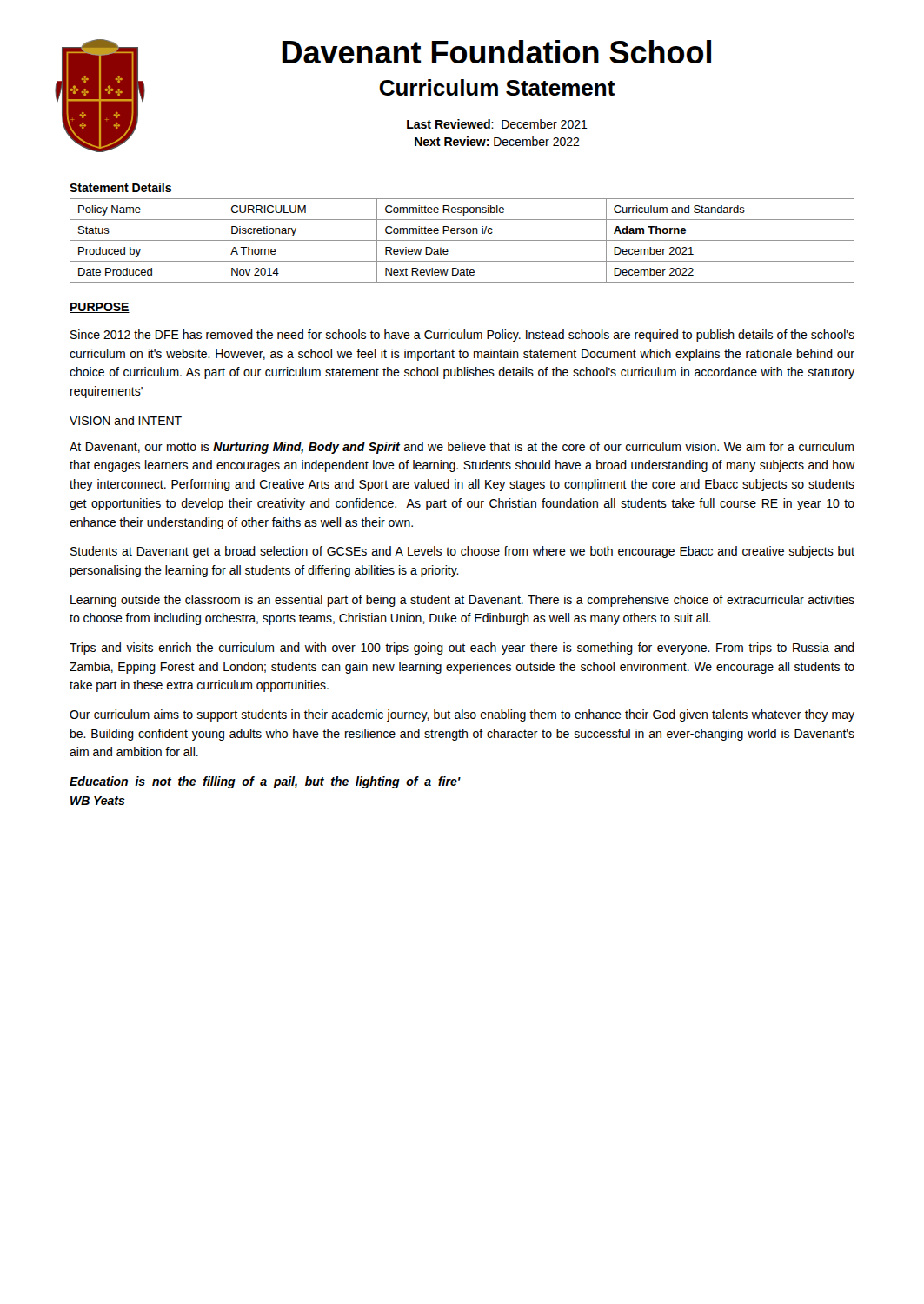Click on the block starting "Last Reviewed: December 2021 Next Review:"

point(497,133)
